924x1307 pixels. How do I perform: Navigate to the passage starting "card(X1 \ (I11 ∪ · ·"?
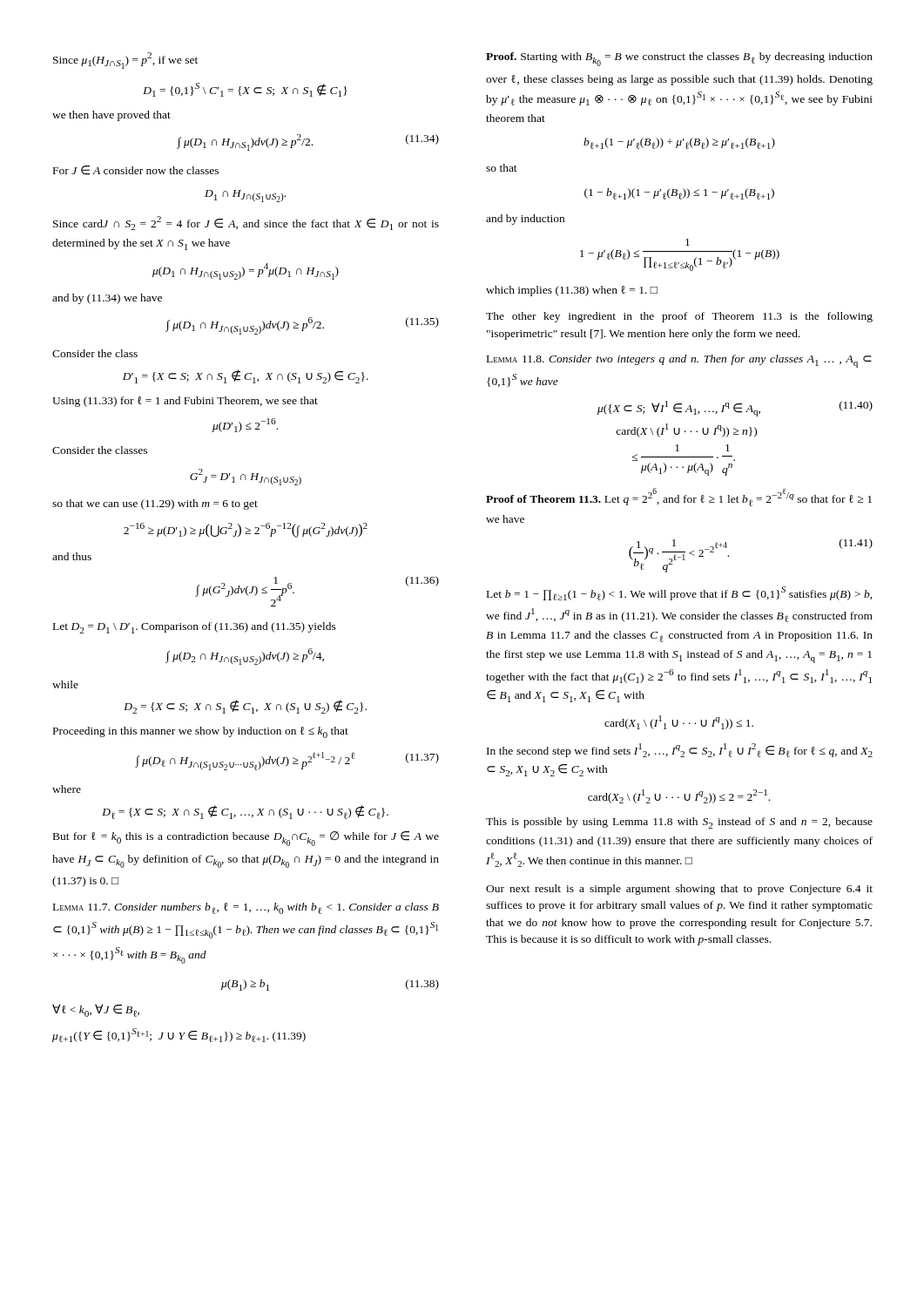pyautogui.click(x=679, y=722)
